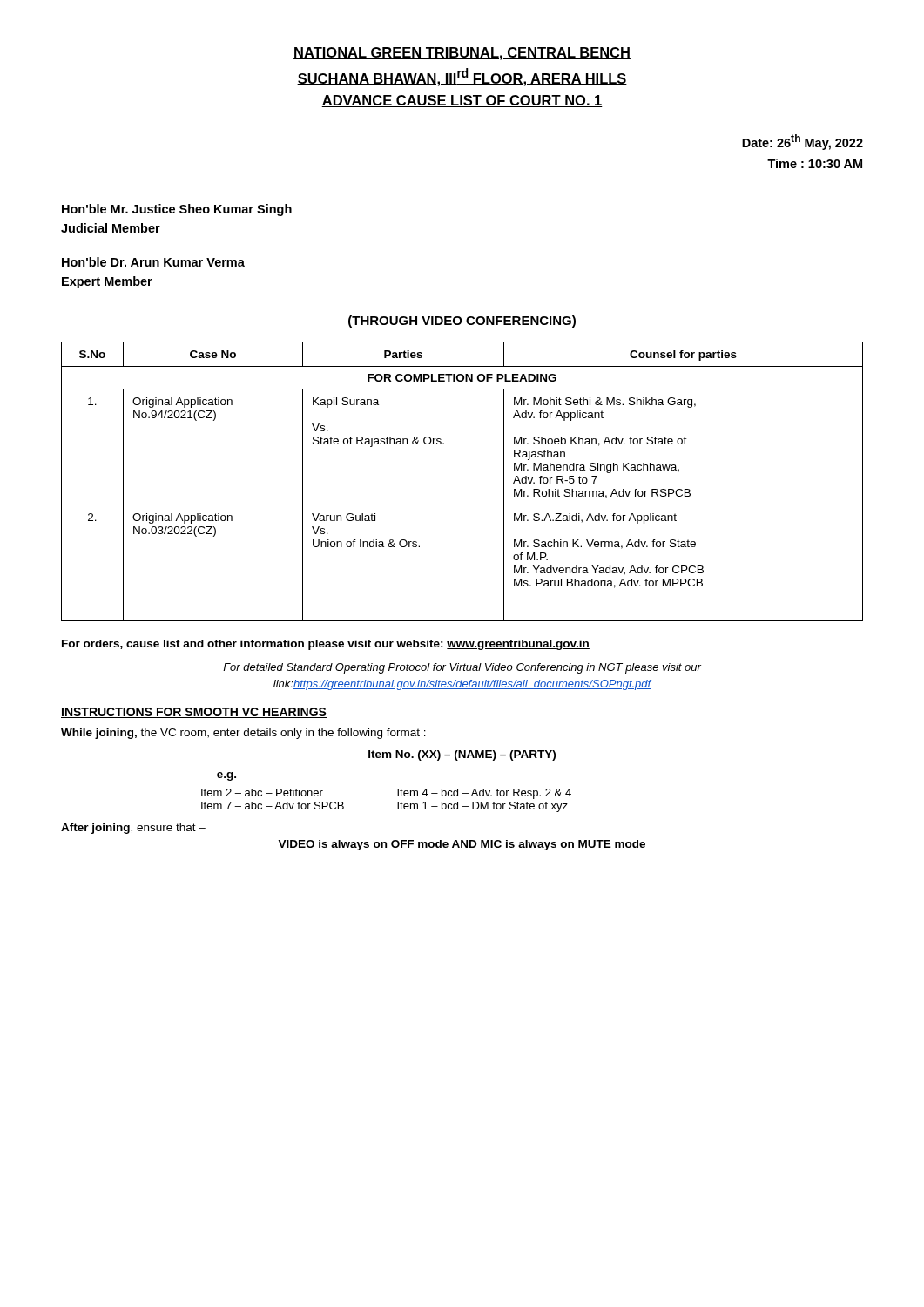Find the table that mentions "Kapil Surana Vs."

coord(462,481)
